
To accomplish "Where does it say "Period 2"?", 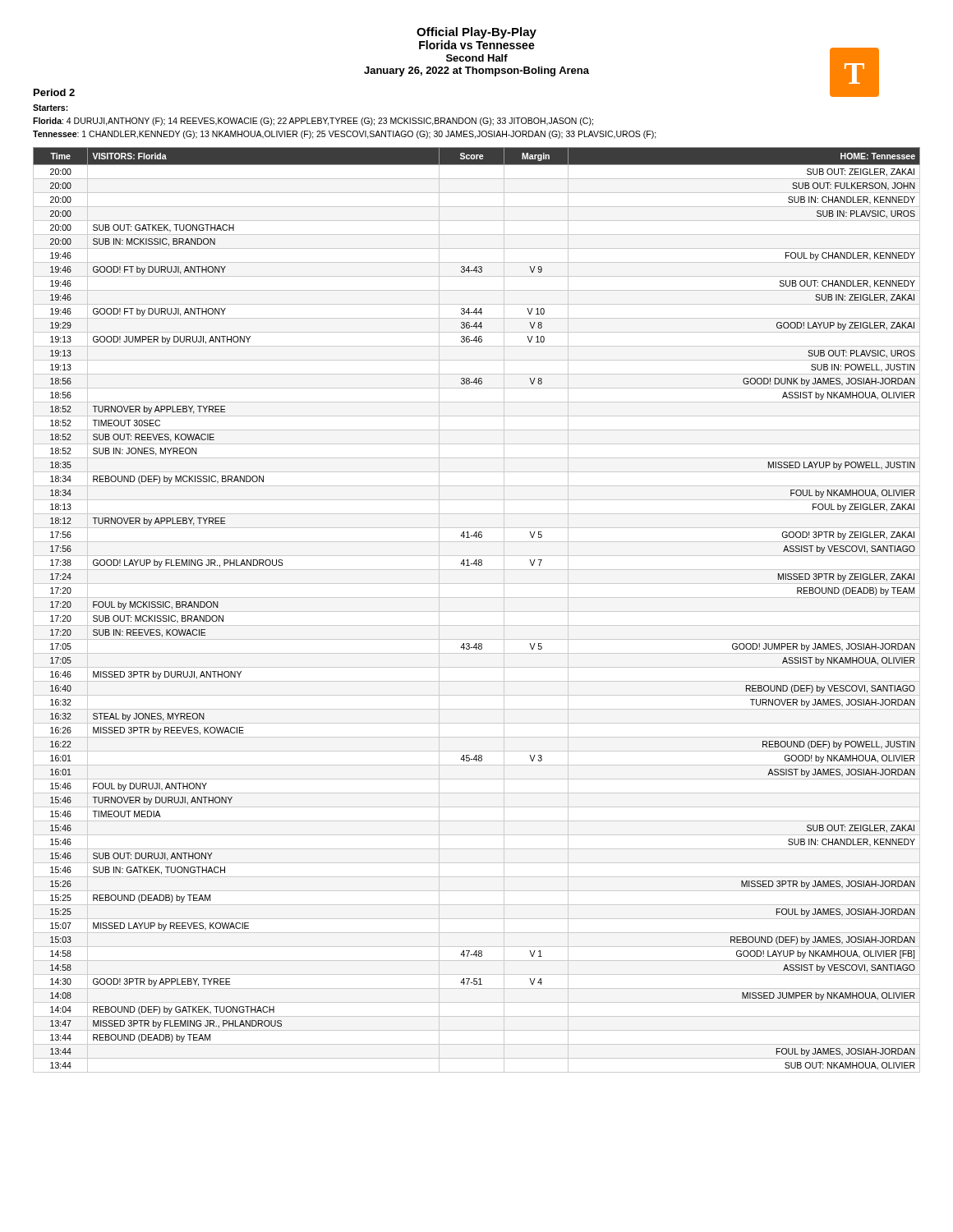I will 54,92.
